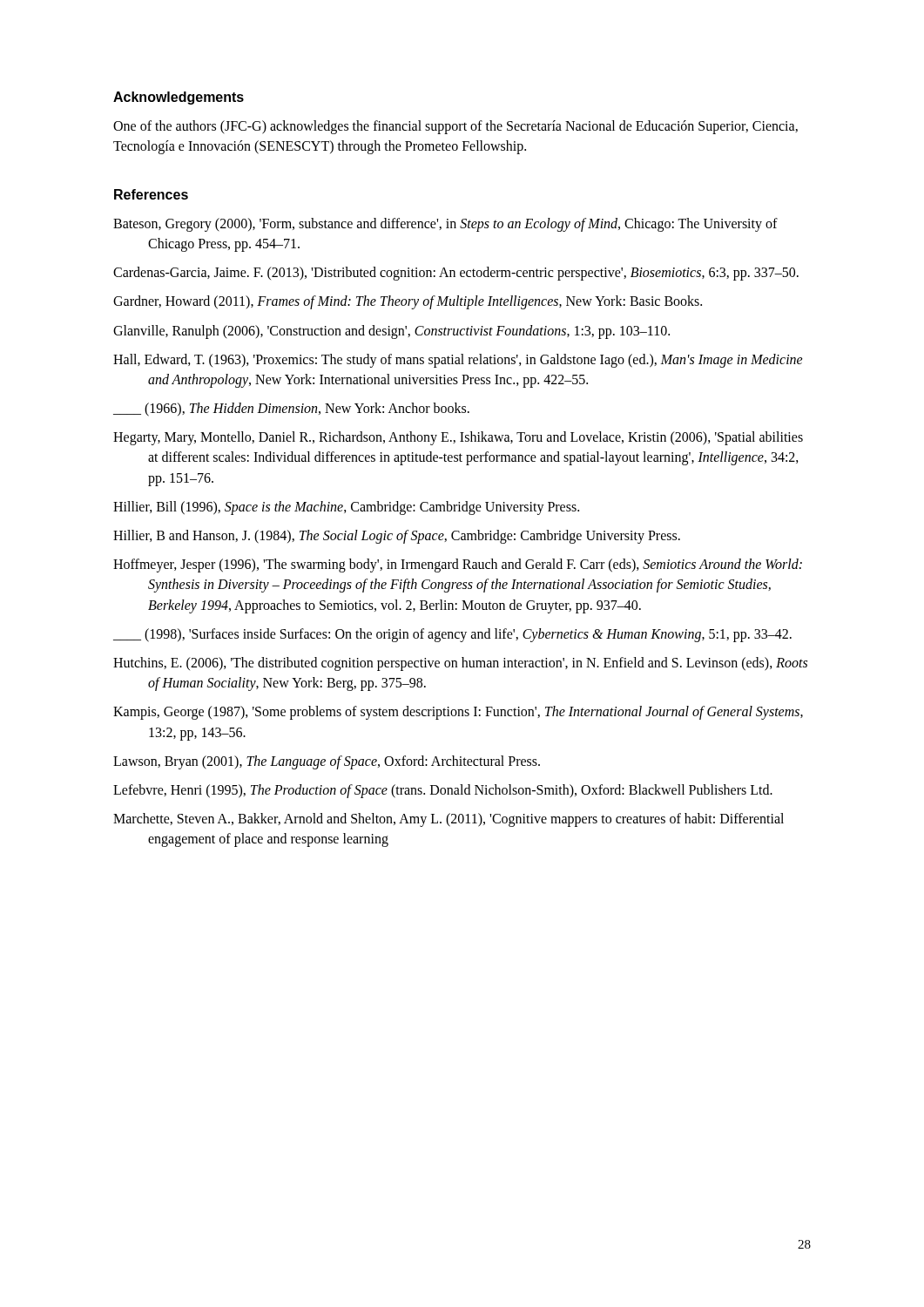Locate the region starting "____ (1966), The Hidden Dimension, New"
The height and width of the screenshot is (1307, 924).
pos(292,408)
